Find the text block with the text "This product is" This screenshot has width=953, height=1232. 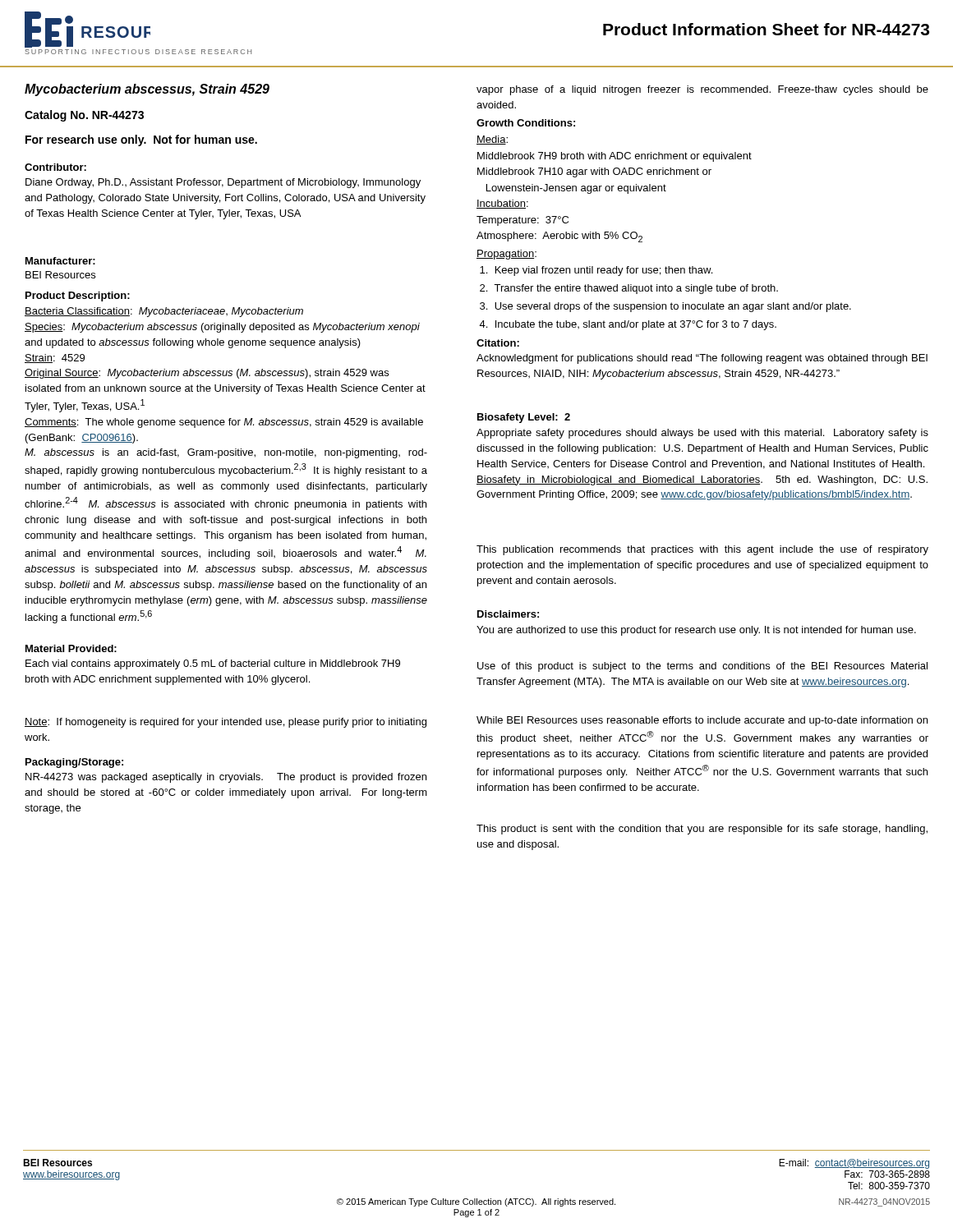[x=702, y=836]
